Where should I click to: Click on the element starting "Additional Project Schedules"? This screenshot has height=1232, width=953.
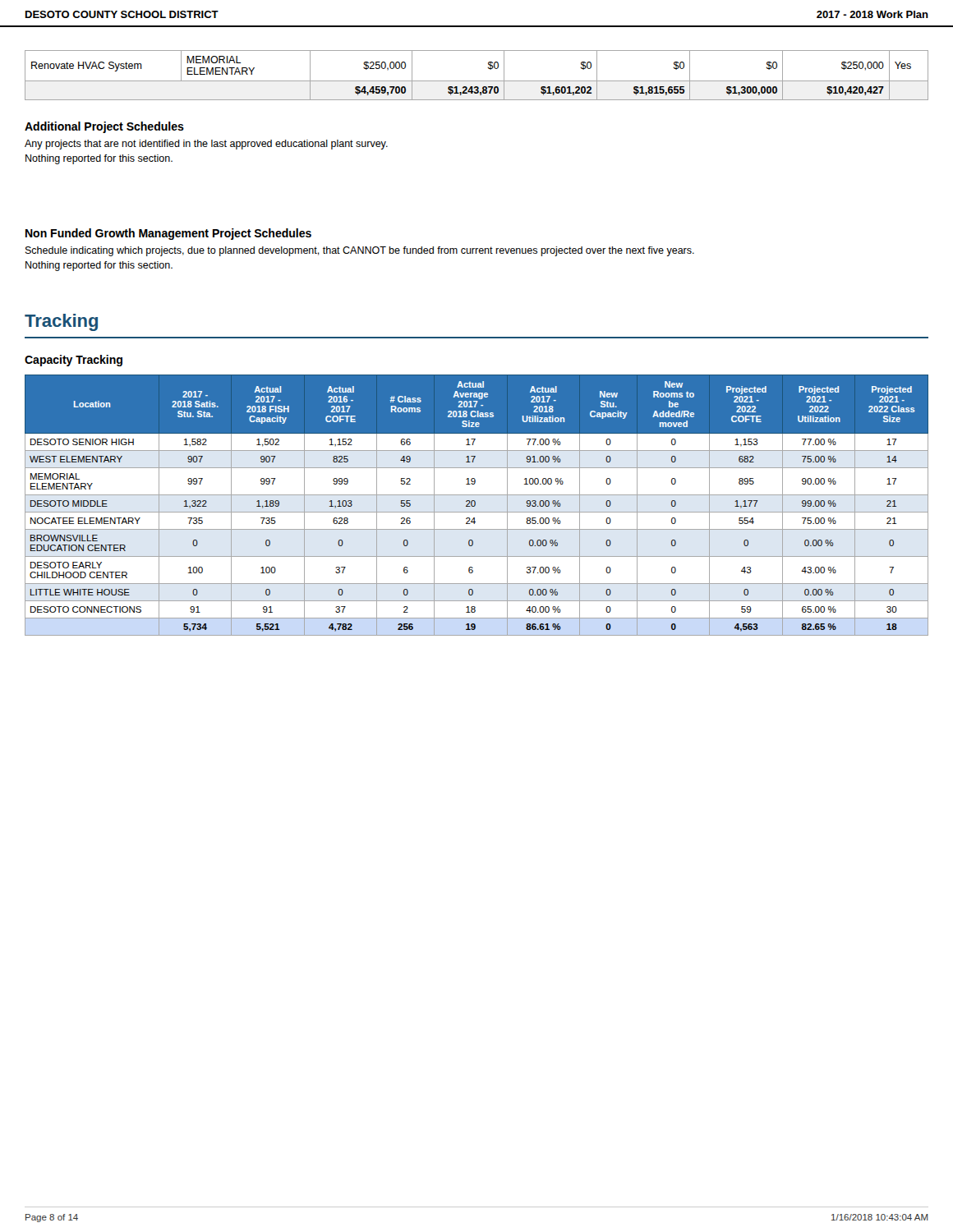click(x=104, y=126)
